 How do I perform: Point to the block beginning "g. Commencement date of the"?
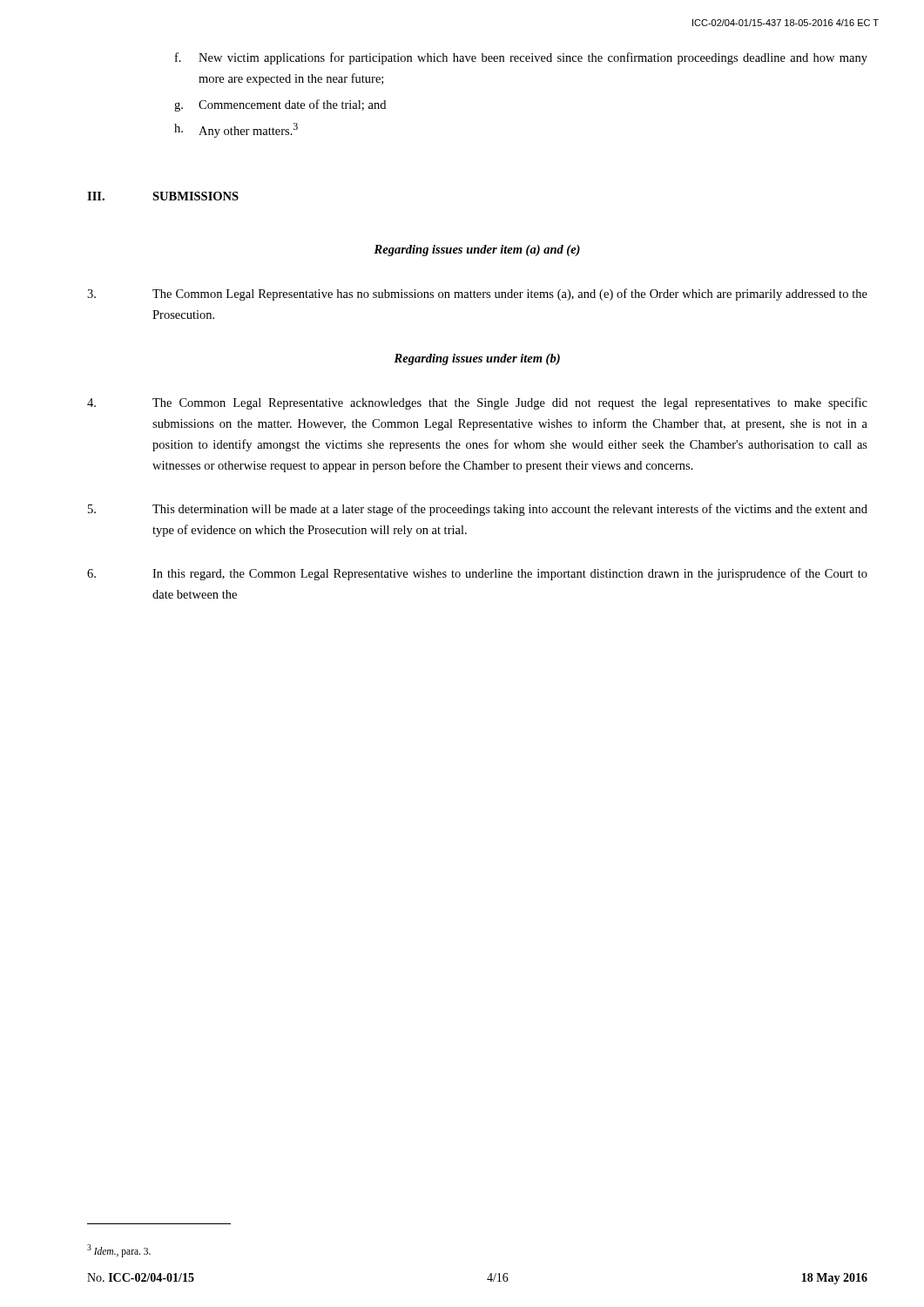pyautogui.click(x=280, y=105)
